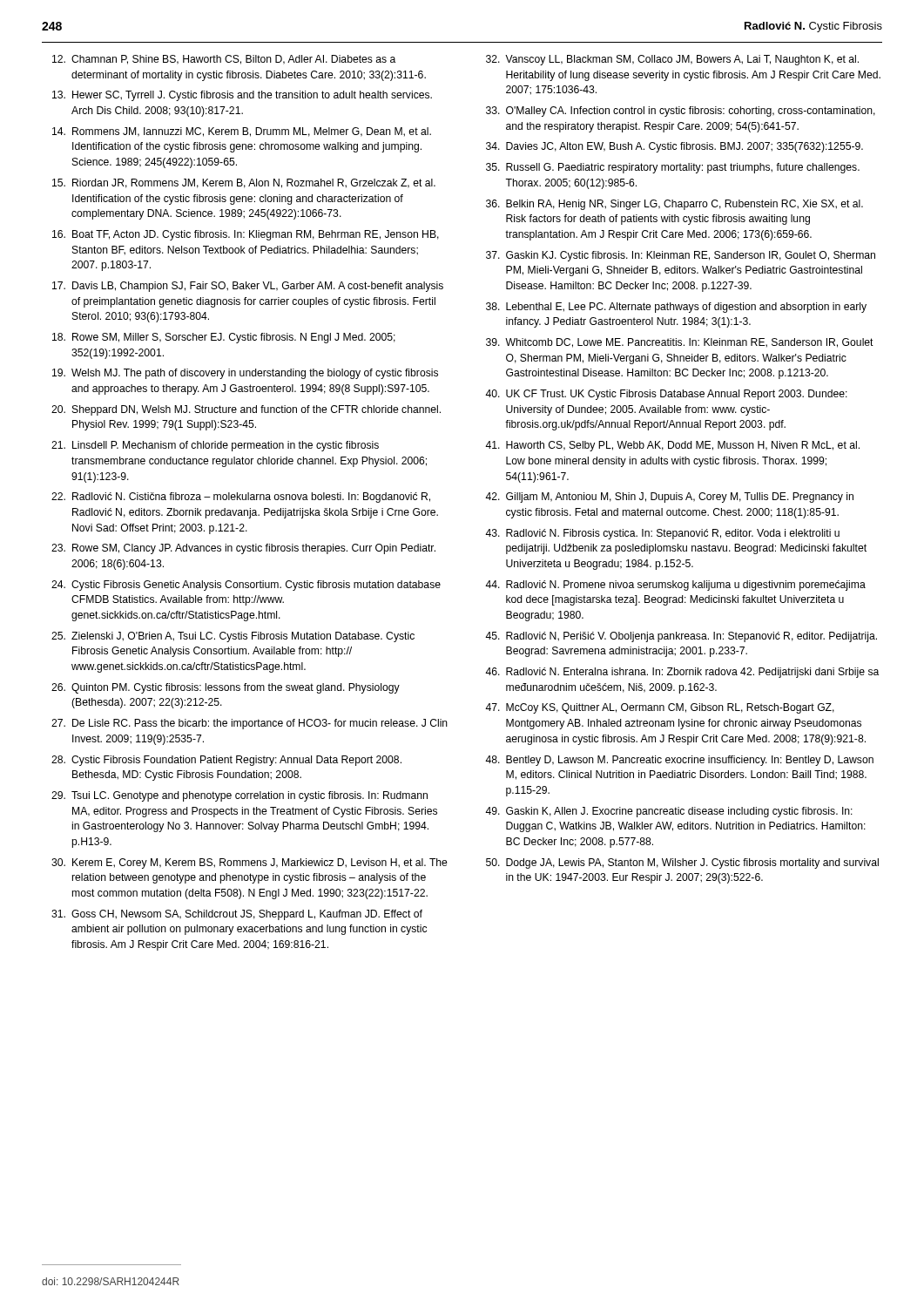This screenshot has height=1307, width=924.
Task: Select the list item with the text "48. Bentley D,"
Action: pos(679,776)
